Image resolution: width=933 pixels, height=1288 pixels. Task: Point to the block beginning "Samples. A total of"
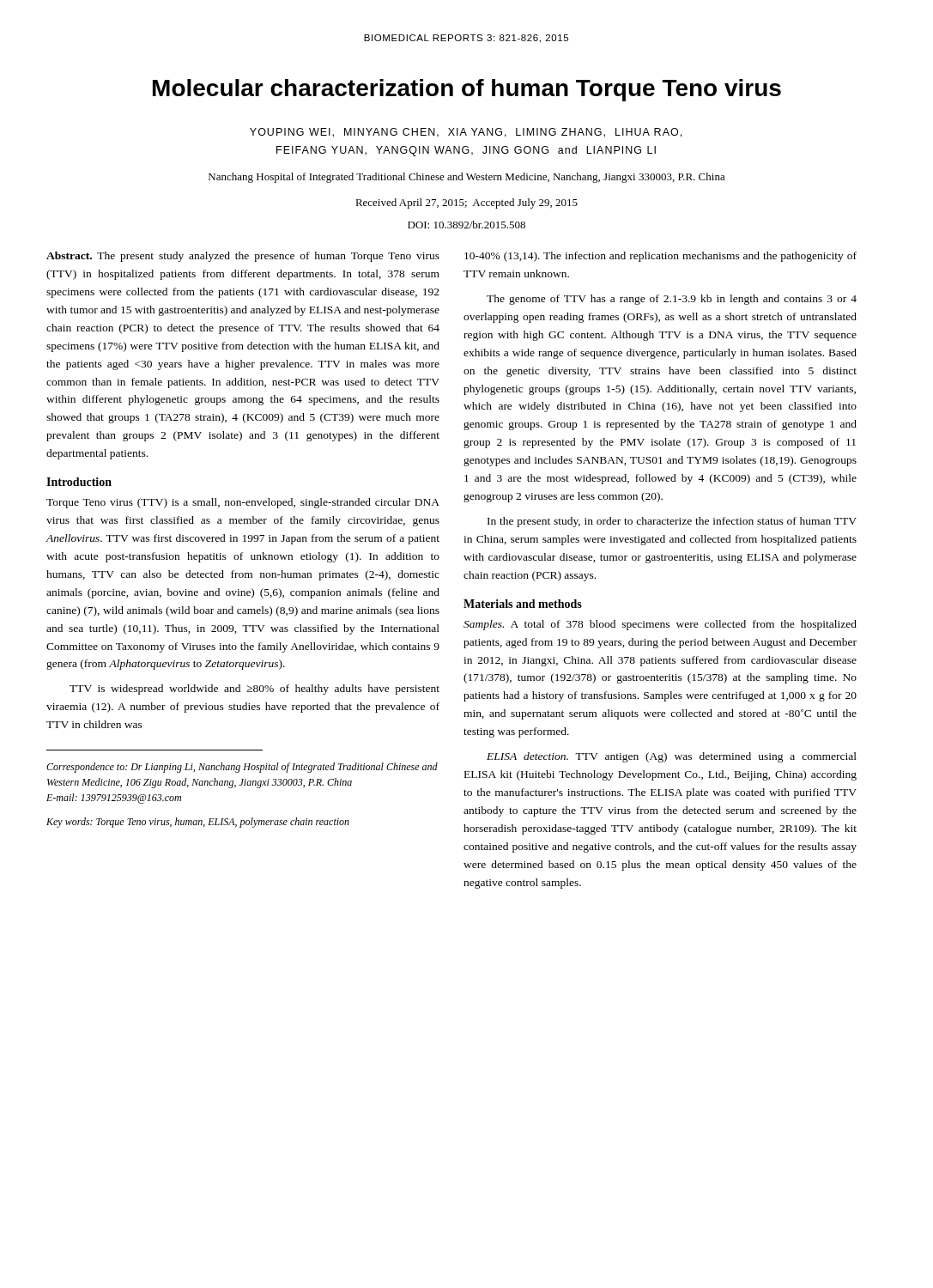pyautogui.click(x=660, y=677)
